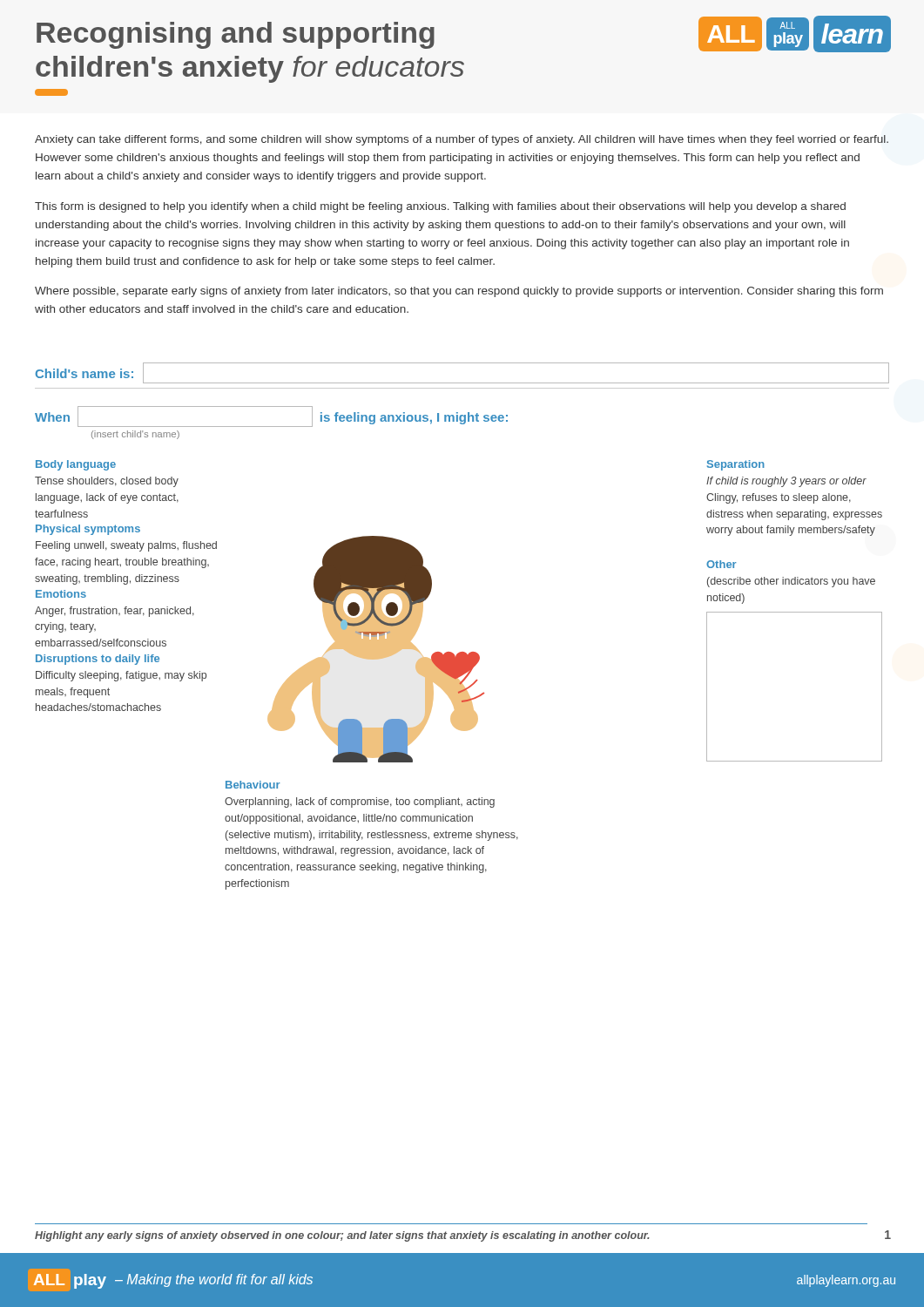Locate the section header that opens with "When is feeling anxious, I"
Viewport: 924px width, 1307px height.
(272, 417)
